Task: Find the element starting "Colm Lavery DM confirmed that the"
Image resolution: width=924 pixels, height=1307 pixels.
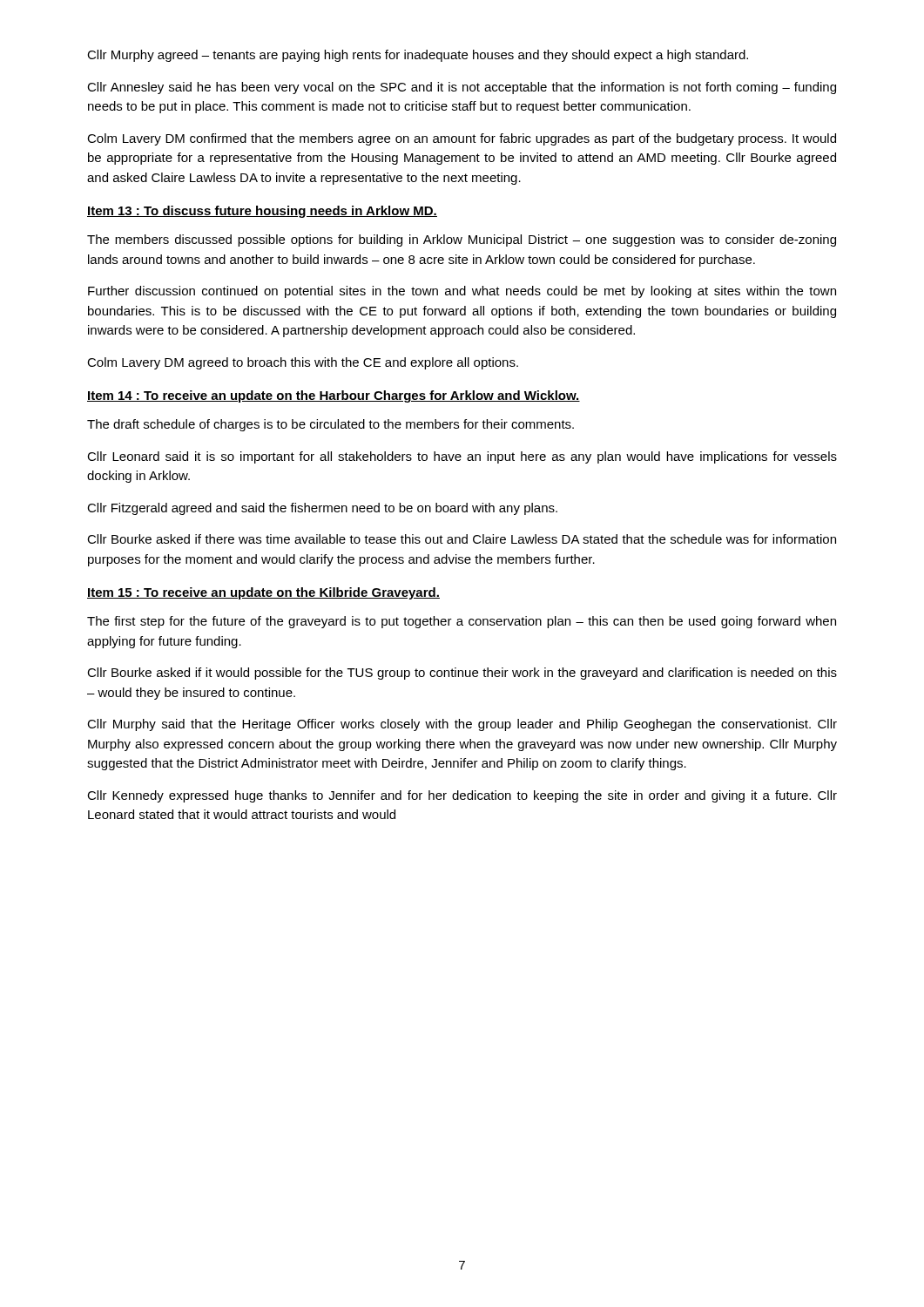Action: pos(462,158)
